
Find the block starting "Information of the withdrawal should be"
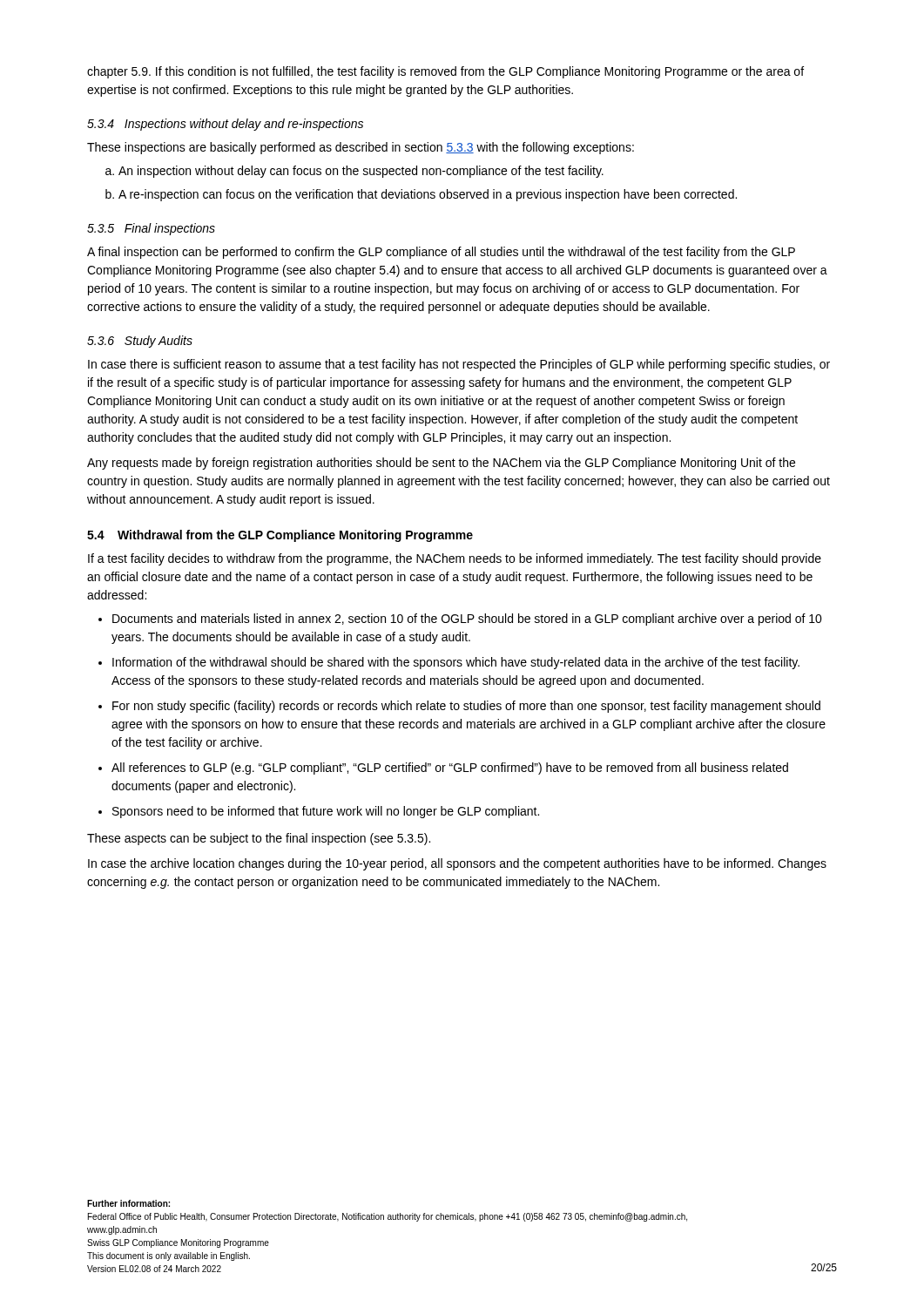pyautogui.click(x=456, y=671)
